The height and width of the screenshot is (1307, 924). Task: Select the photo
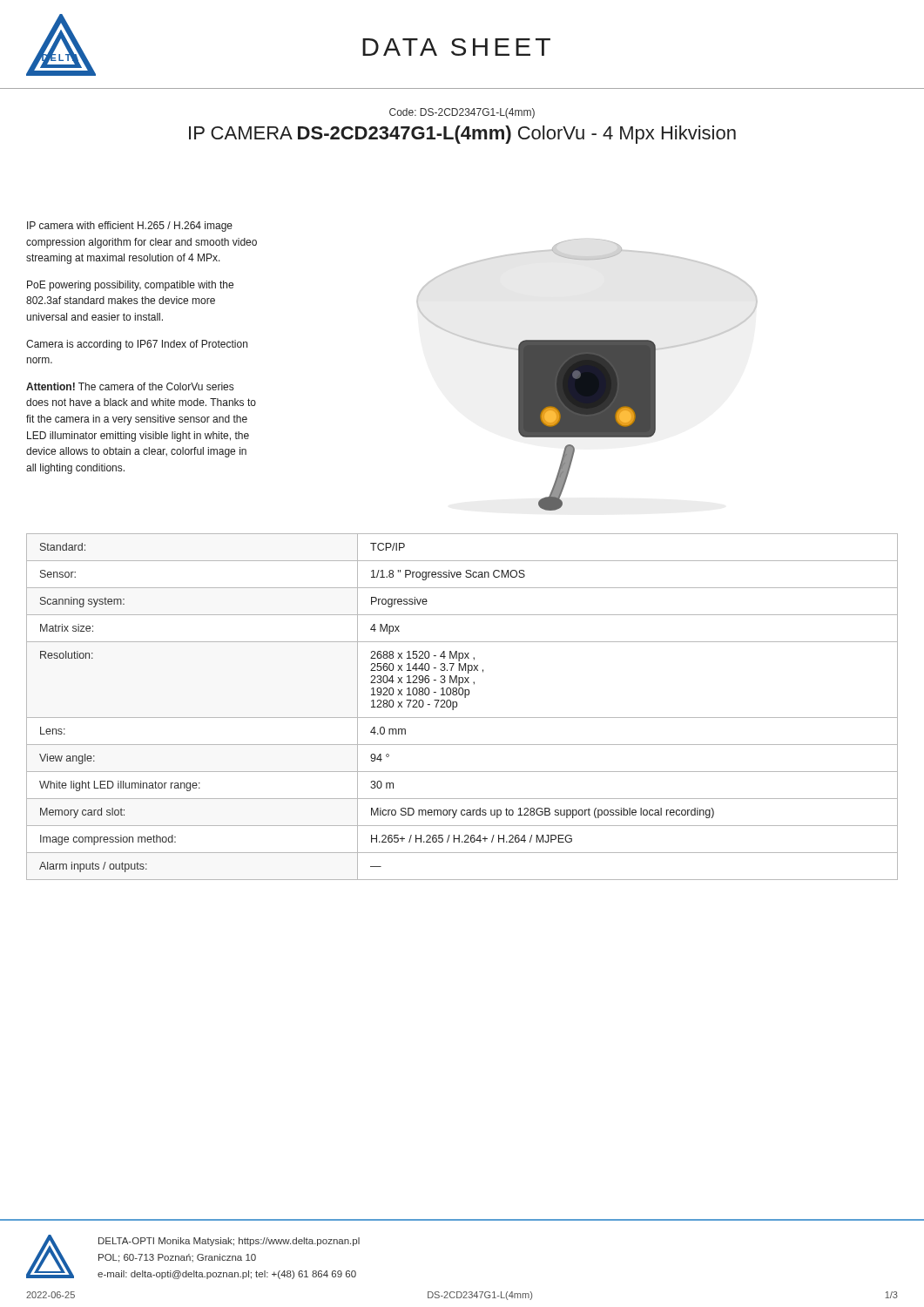click(x=587, y=335)
